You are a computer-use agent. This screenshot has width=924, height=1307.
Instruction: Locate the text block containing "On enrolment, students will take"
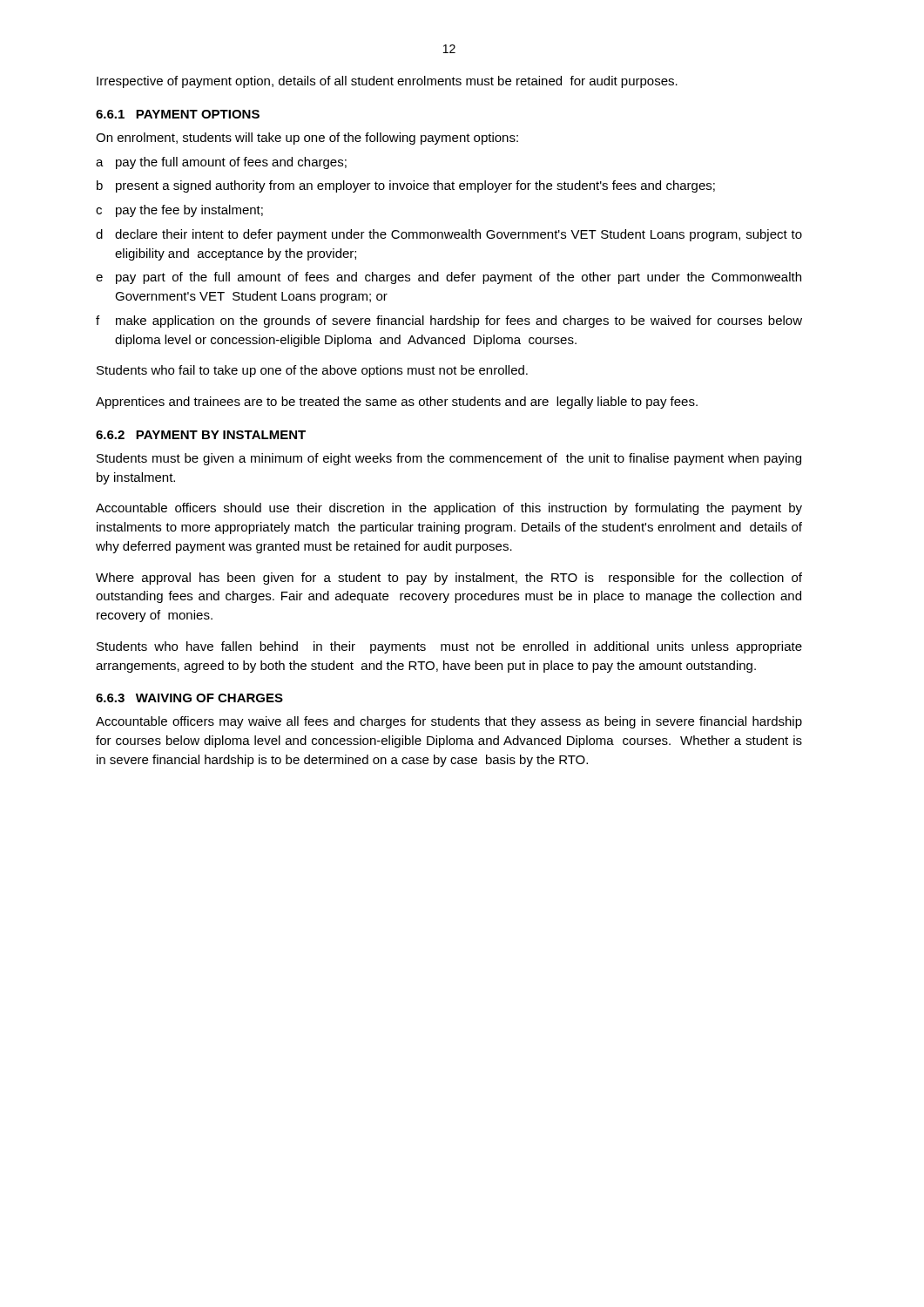coord(449,137)
